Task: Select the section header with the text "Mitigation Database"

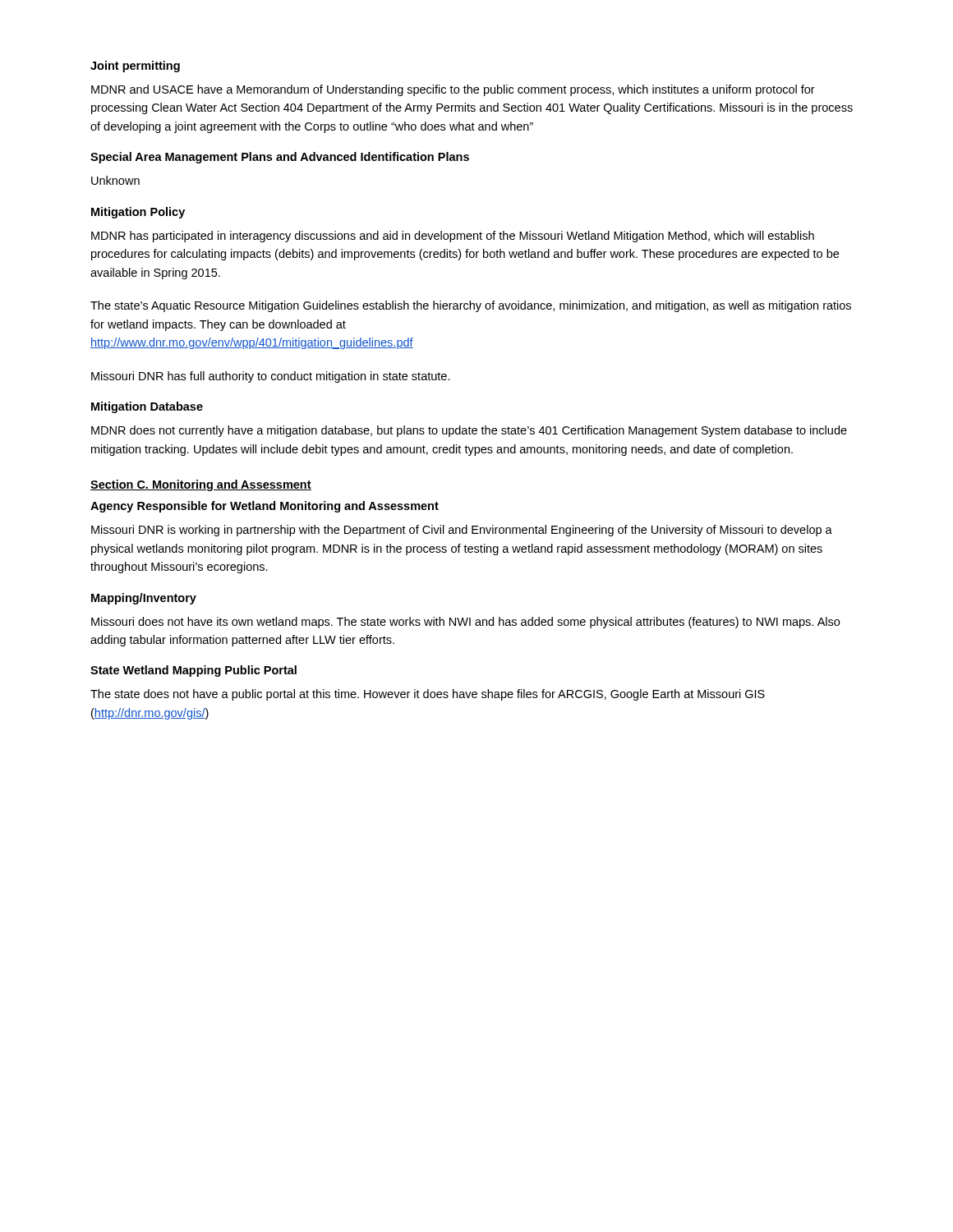Action: (x=147, y=407)
